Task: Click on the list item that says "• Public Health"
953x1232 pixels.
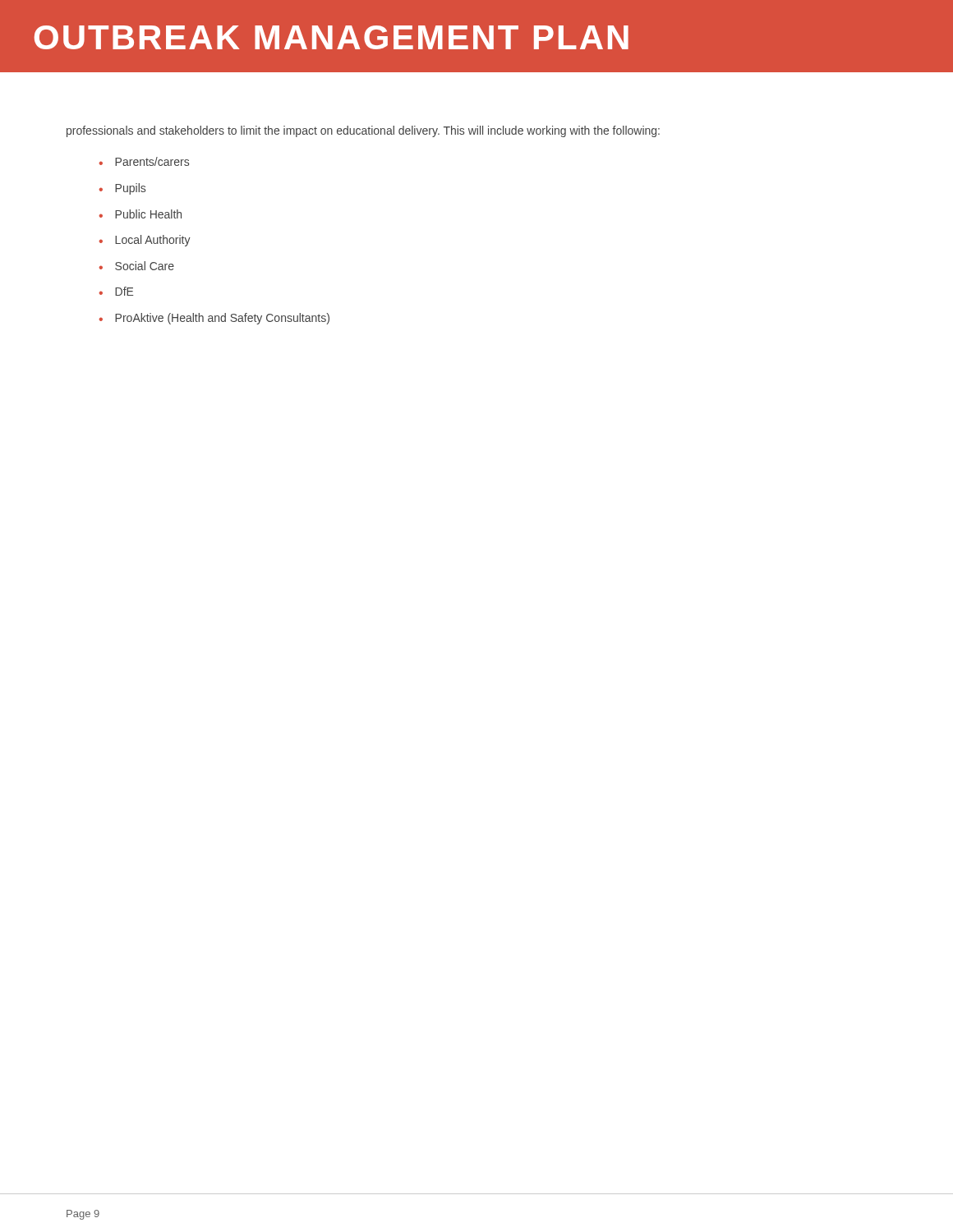Action: click(141, 215)
